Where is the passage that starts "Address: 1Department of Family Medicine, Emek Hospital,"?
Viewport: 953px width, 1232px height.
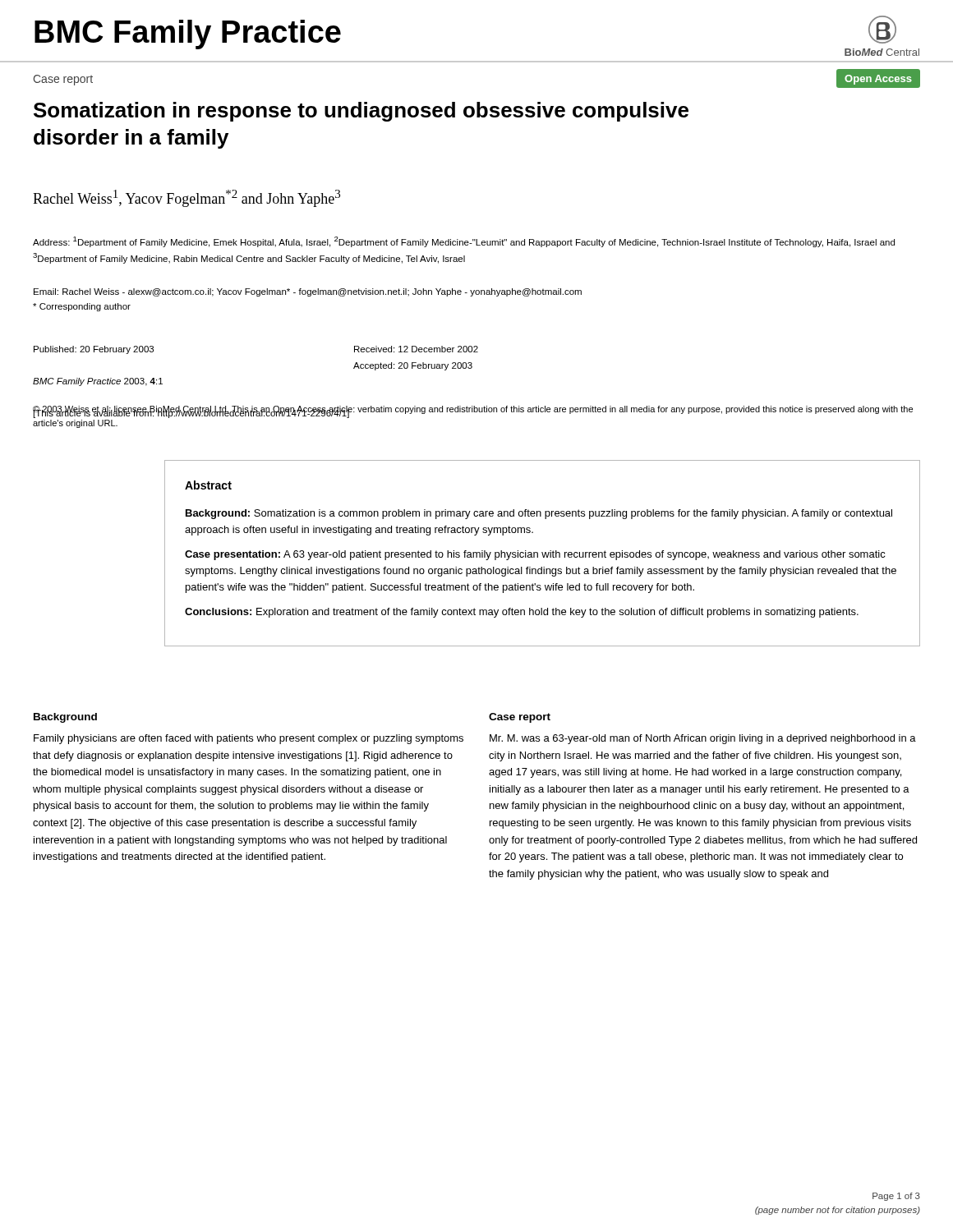[464, 249]
